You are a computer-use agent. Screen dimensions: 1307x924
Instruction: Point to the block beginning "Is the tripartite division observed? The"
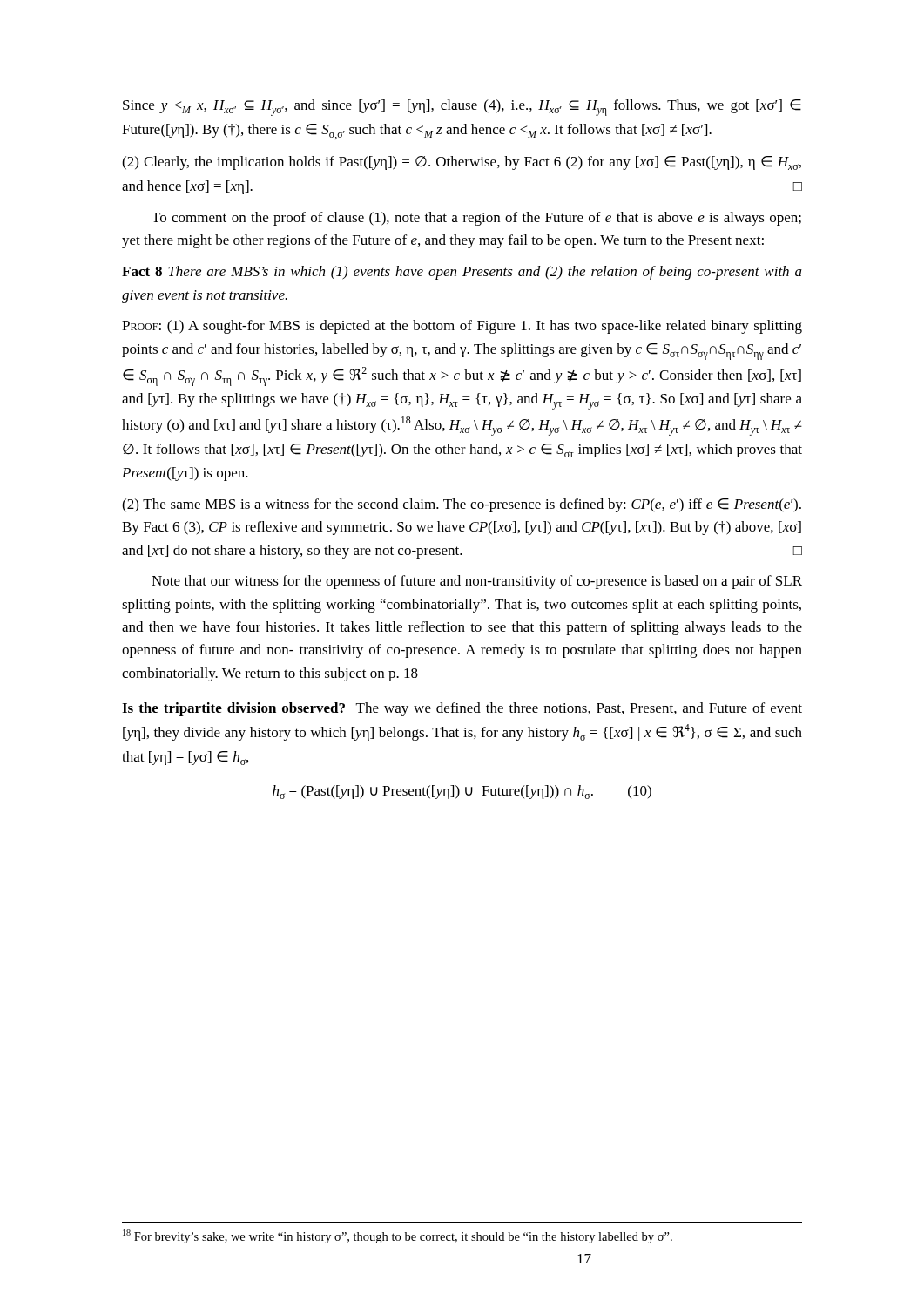point(462,733)
